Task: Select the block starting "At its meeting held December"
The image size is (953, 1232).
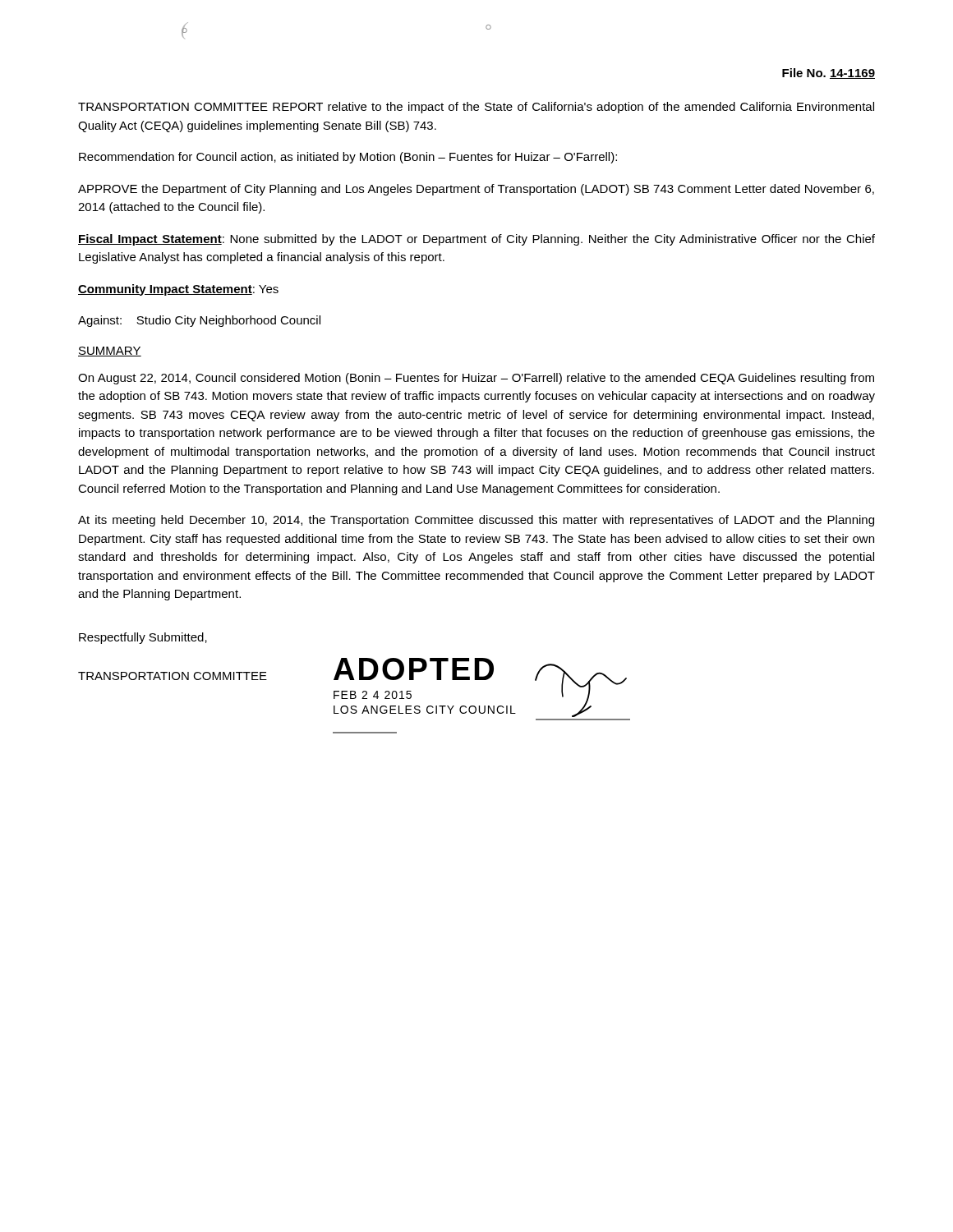Action: tap(476, 556)
